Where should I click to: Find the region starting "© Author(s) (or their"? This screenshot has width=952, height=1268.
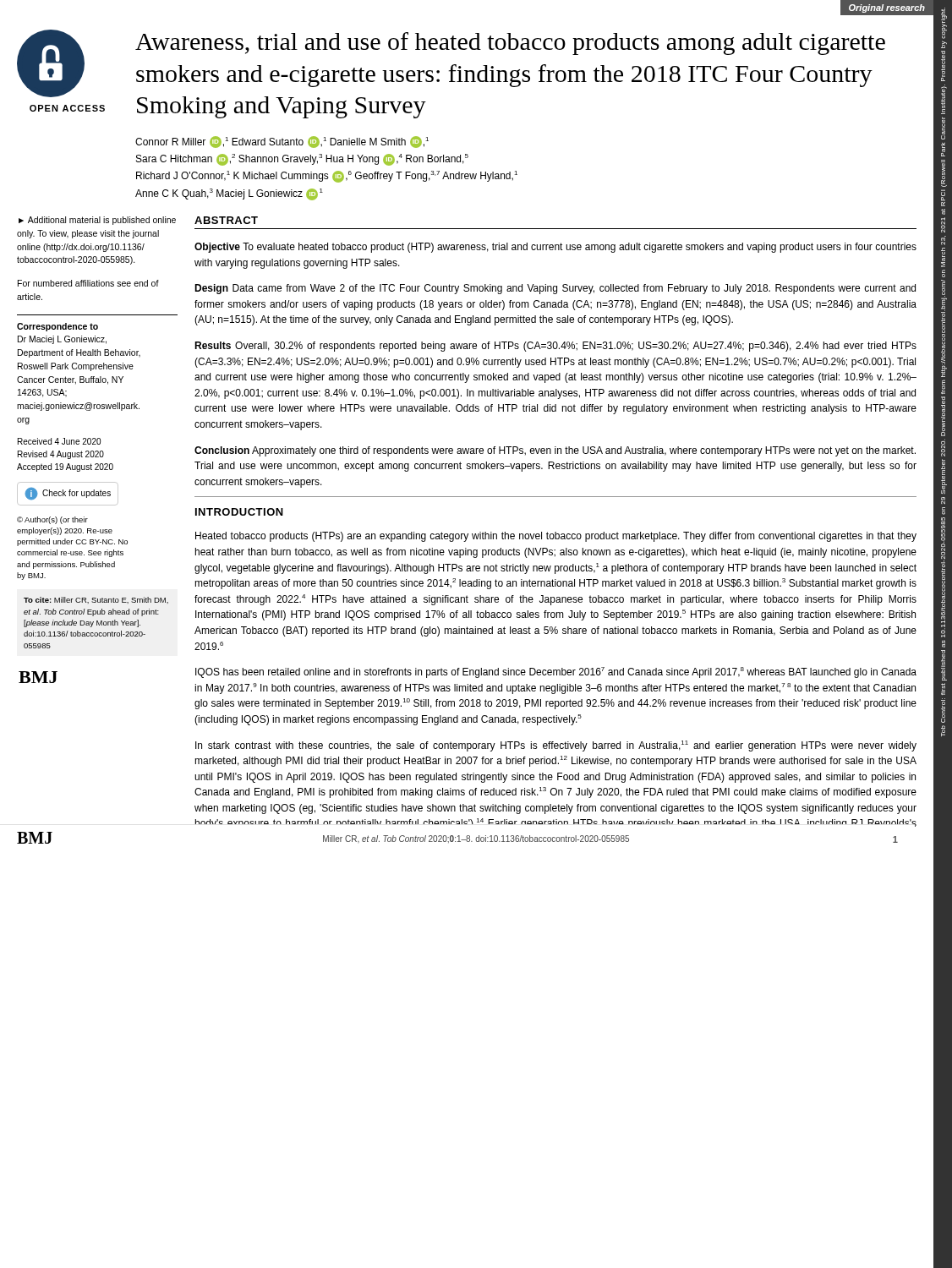pyautogui.click(x=73, y=547)
